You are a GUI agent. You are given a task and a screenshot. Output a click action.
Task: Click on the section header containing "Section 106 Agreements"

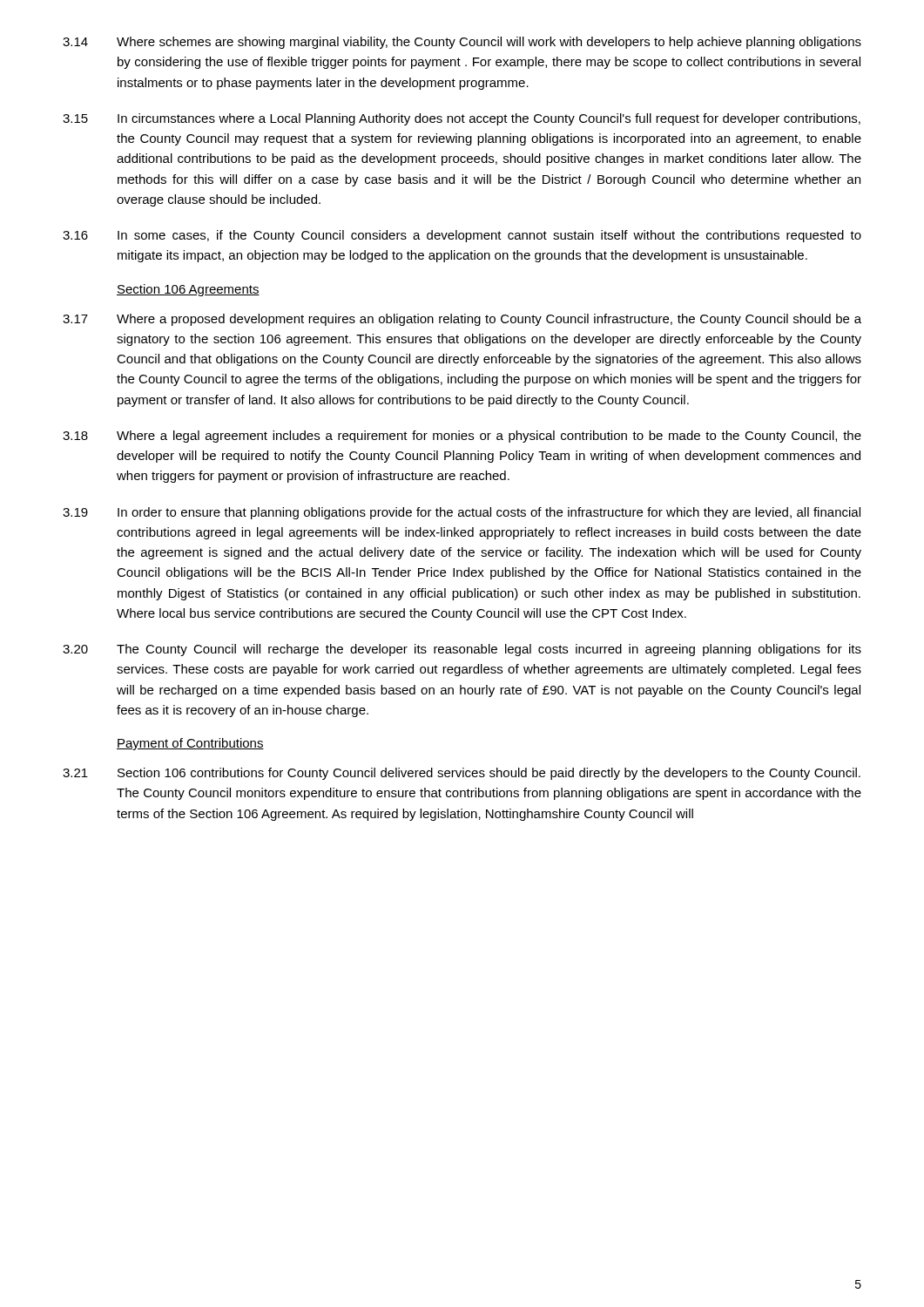pyautogui.click(x=188, y=288)
